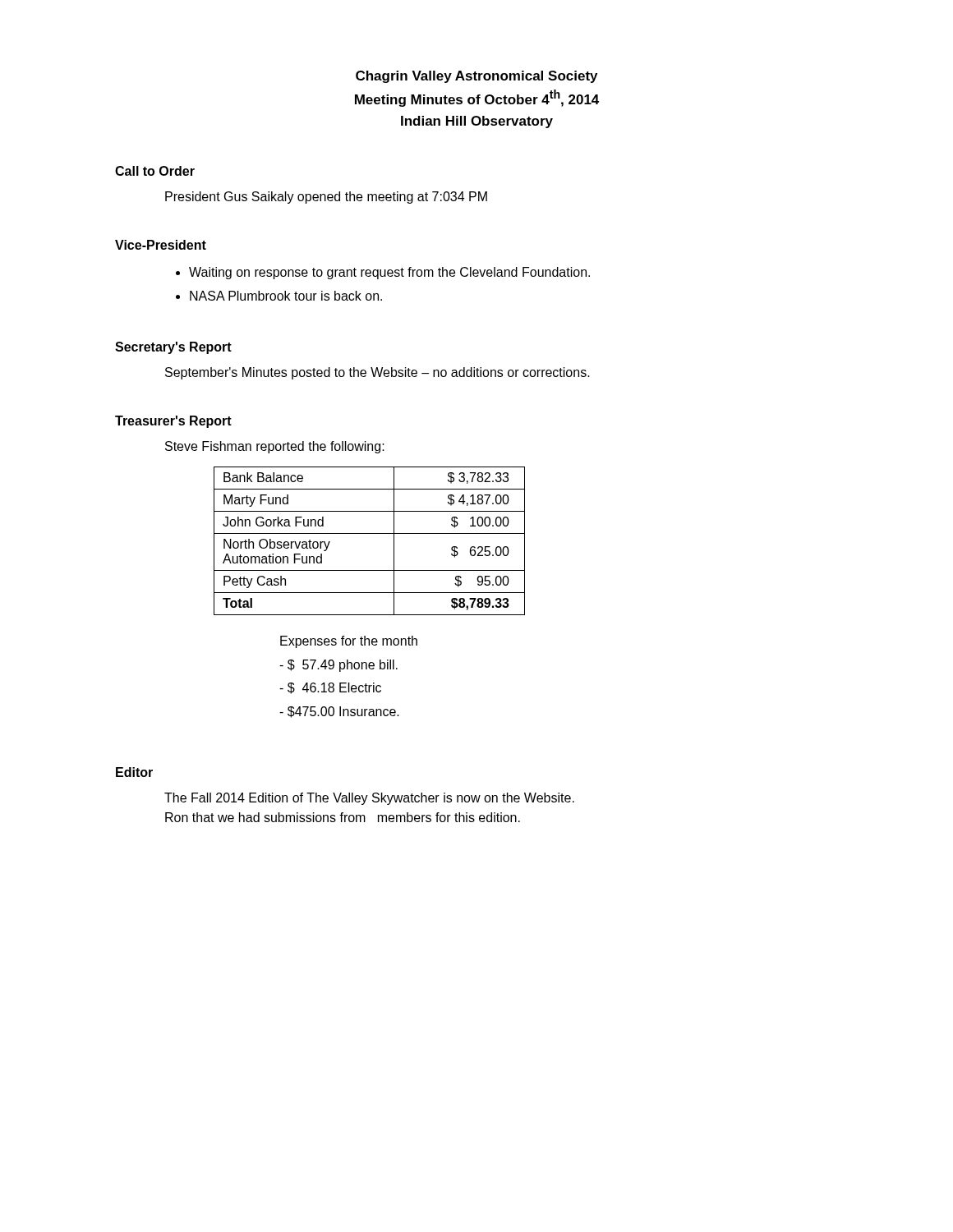The height and width of the screenshot is (1232, 953).
Task: Click on the passage starting "Steve Fishman reported the"
Action: (x=275, y=446)
